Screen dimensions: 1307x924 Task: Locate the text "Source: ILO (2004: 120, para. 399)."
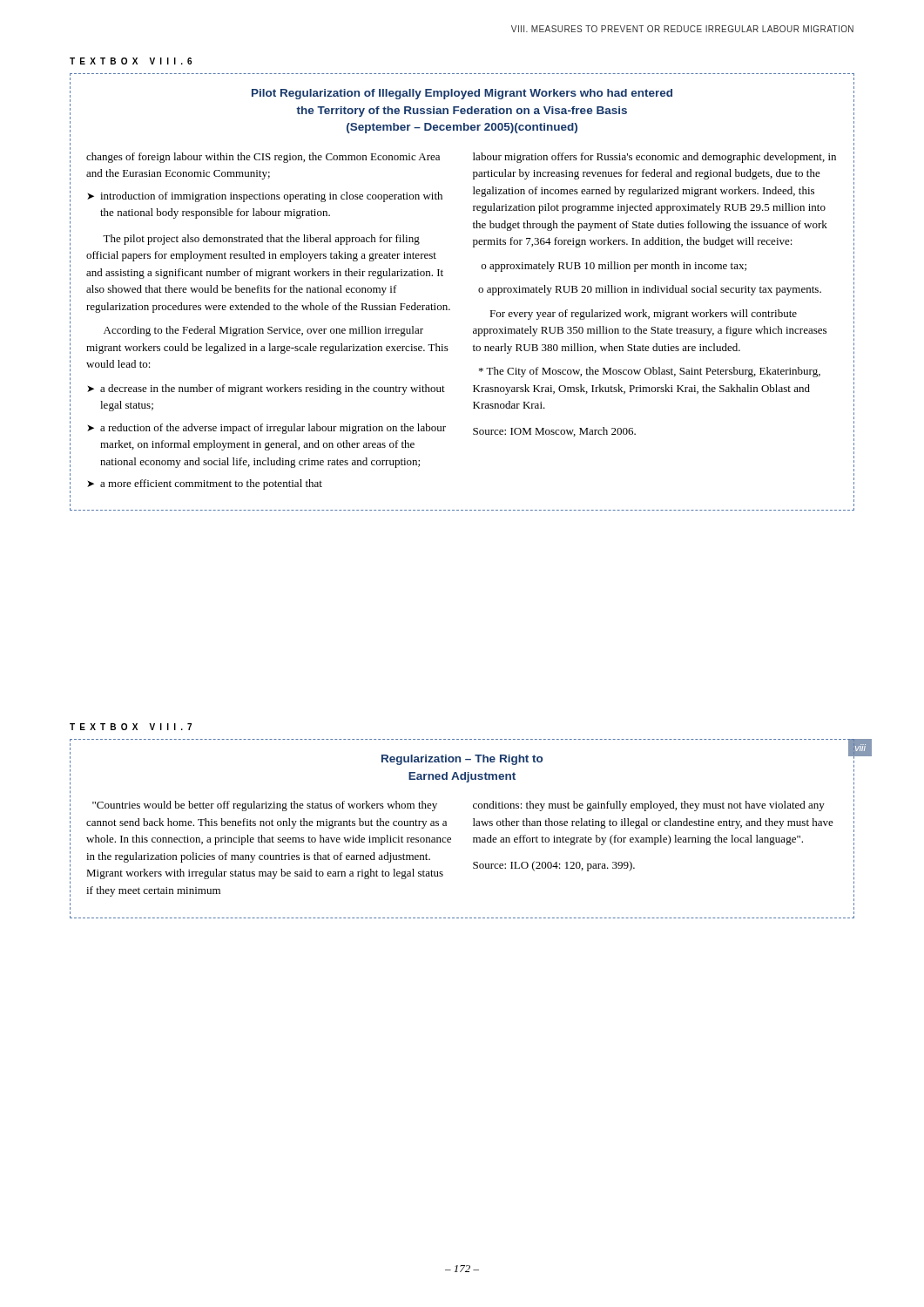pyautogui.click(x=554, y=866)
